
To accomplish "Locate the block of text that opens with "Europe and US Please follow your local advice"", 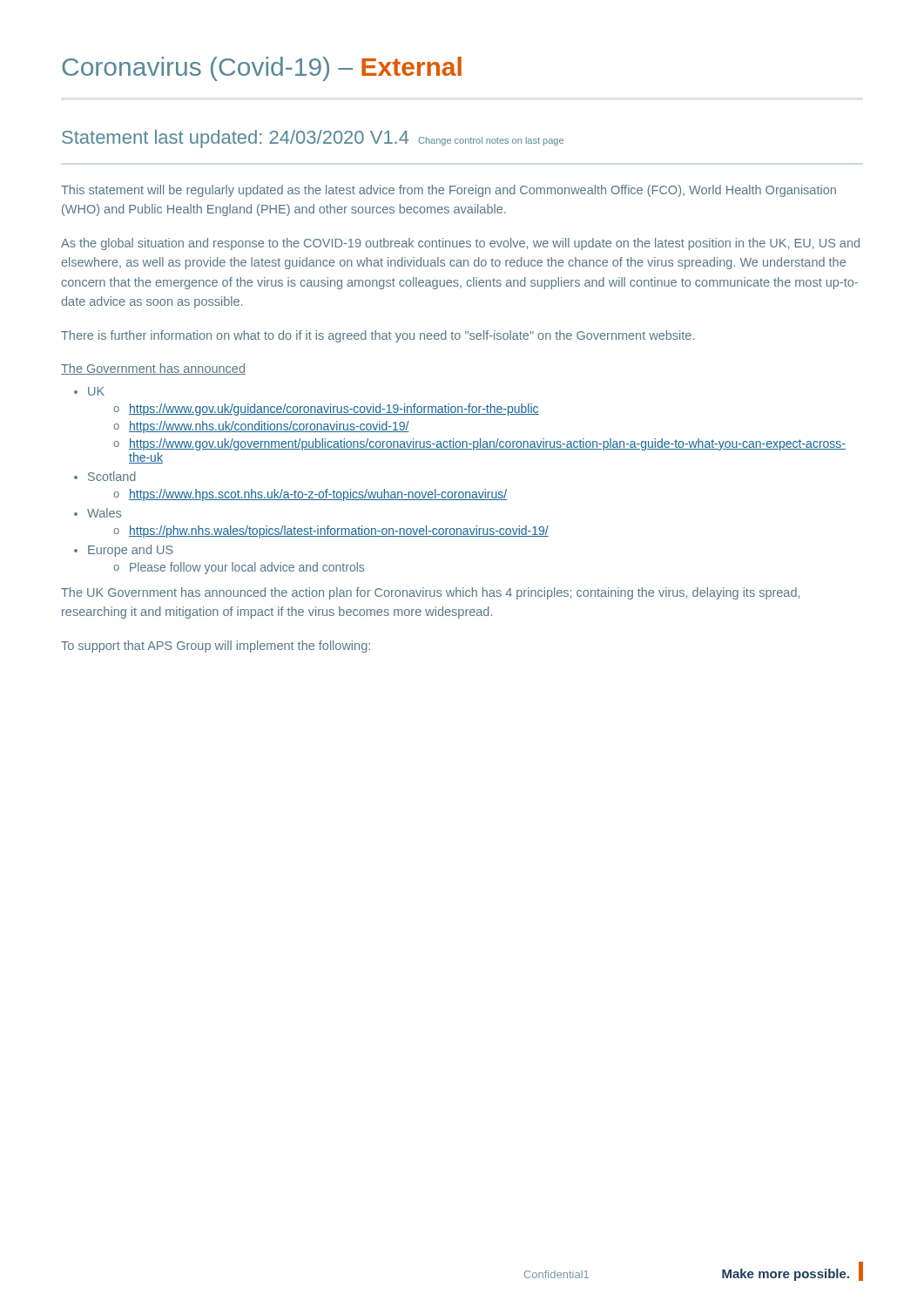I will (131, 551).
